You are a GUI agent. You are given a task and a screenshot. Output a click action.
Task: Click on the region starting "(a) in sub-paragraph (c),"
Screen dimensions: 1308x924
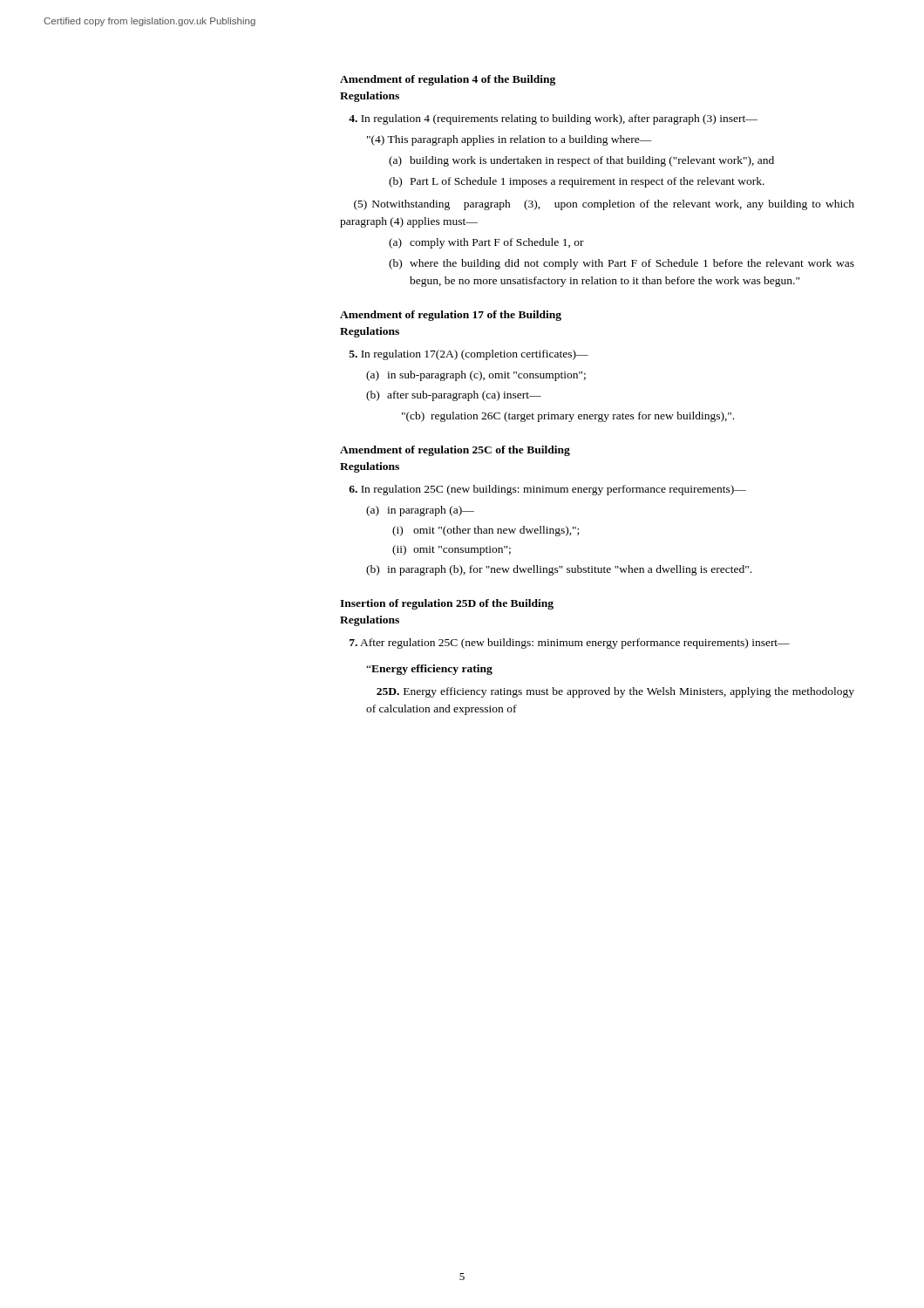[476, 376]
